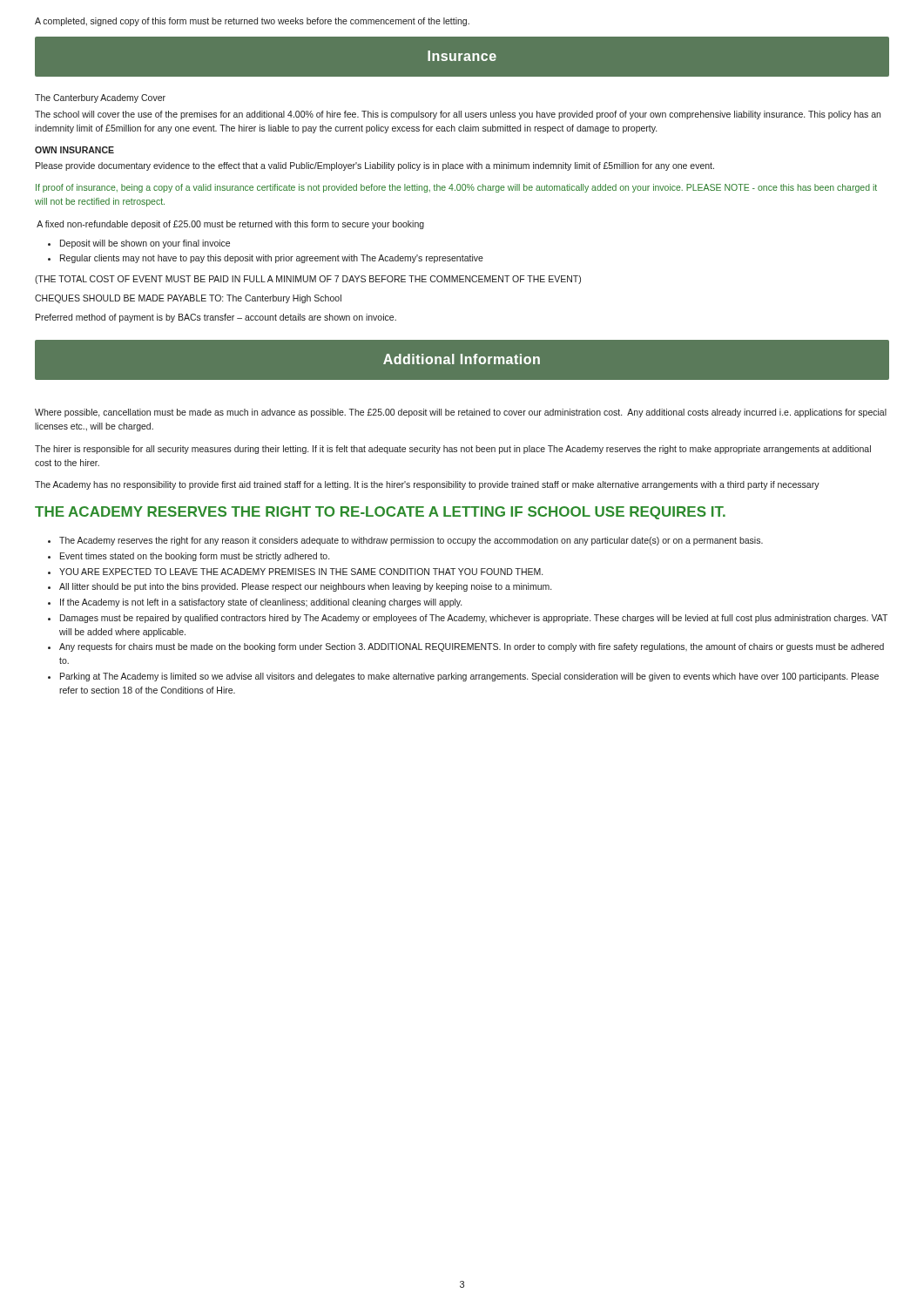Image resolution: width=924 pixels, height=1307 pixels.
Task: Find the text block that says "The hirer is responsible"
Action: coord(453,455)
